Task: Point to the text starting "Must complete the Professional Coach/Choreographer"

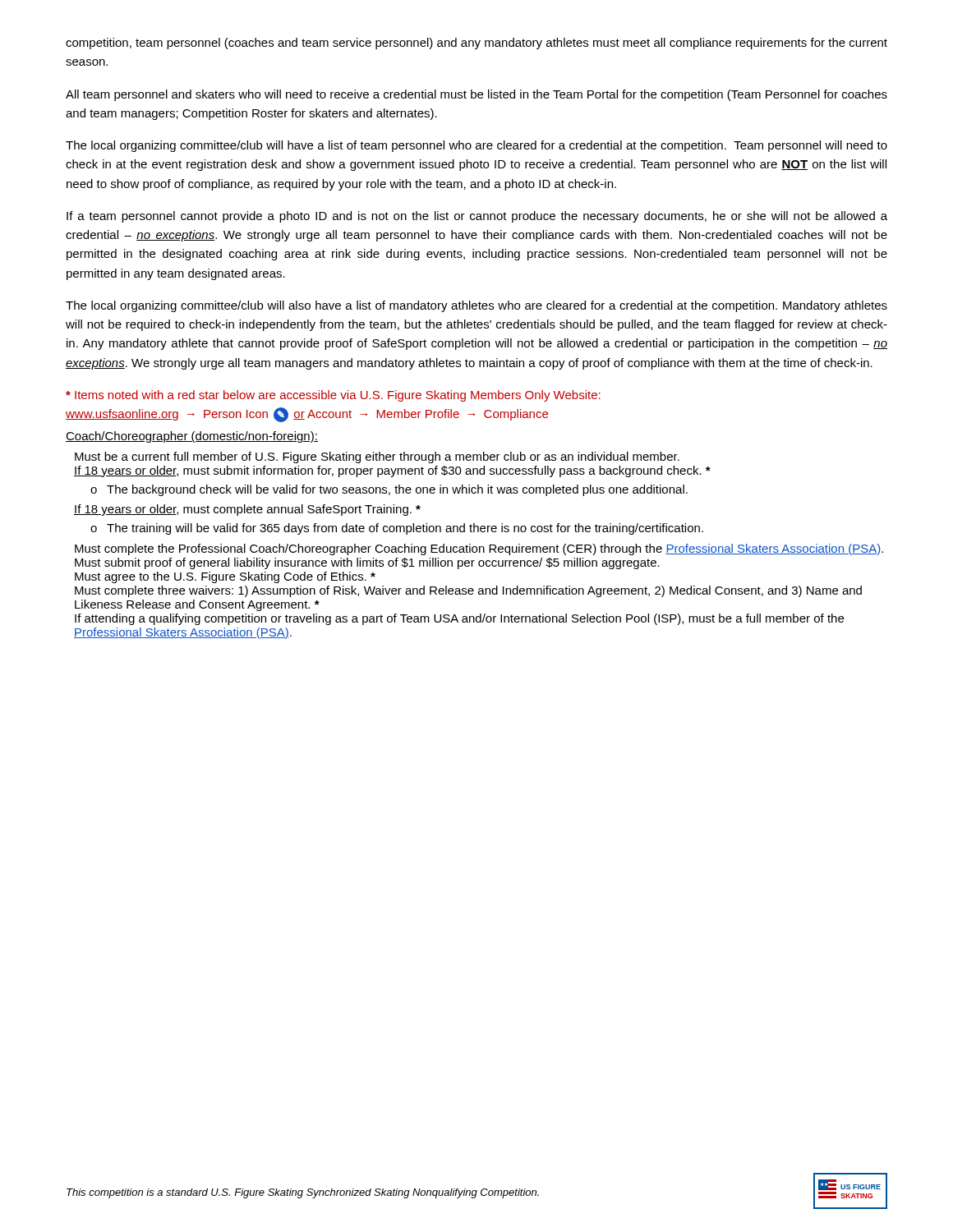Action: click(x=481, y=548)
